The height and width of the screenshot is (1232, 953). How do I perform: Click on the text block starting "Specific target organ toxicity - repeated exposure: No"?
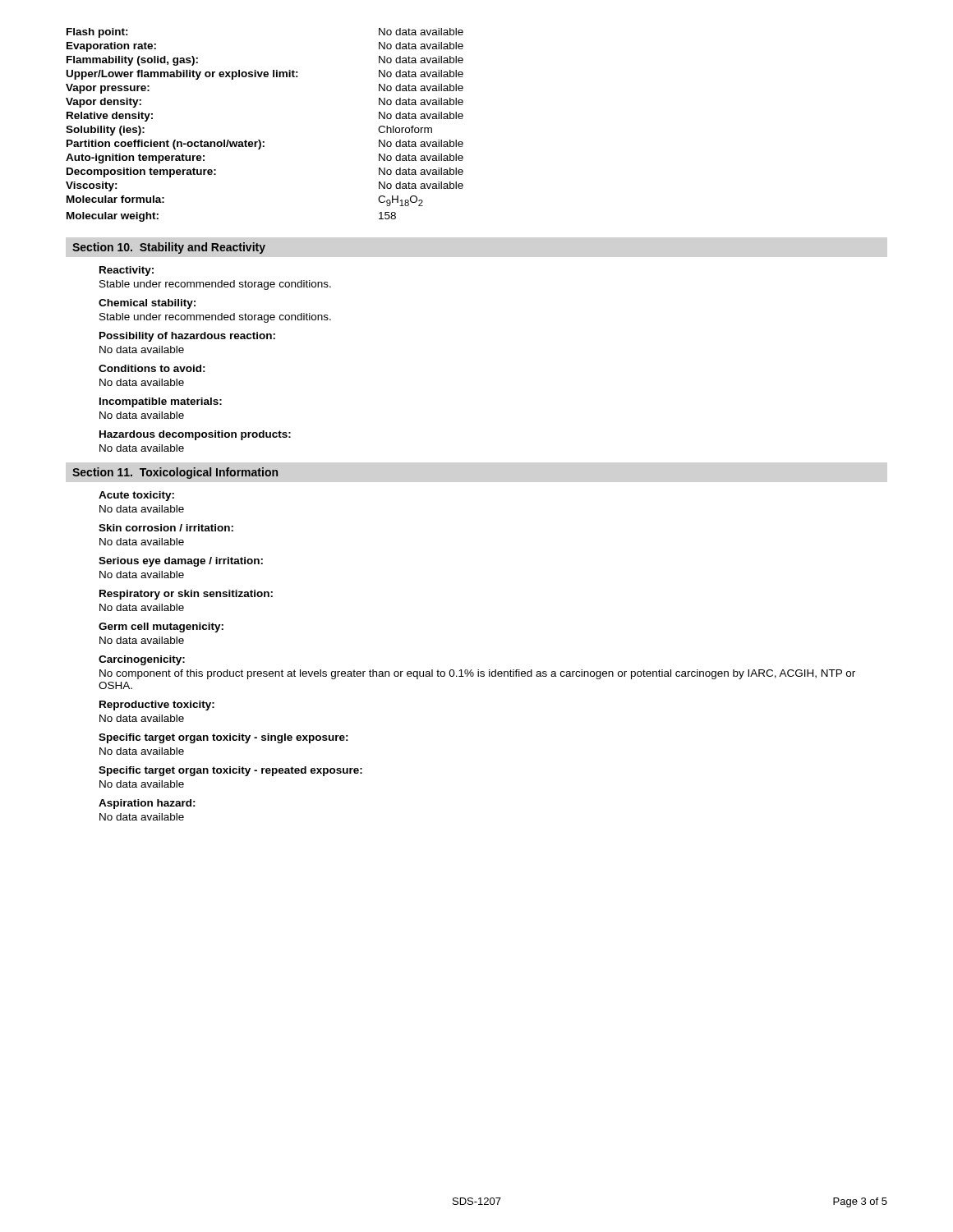[230, 771]
